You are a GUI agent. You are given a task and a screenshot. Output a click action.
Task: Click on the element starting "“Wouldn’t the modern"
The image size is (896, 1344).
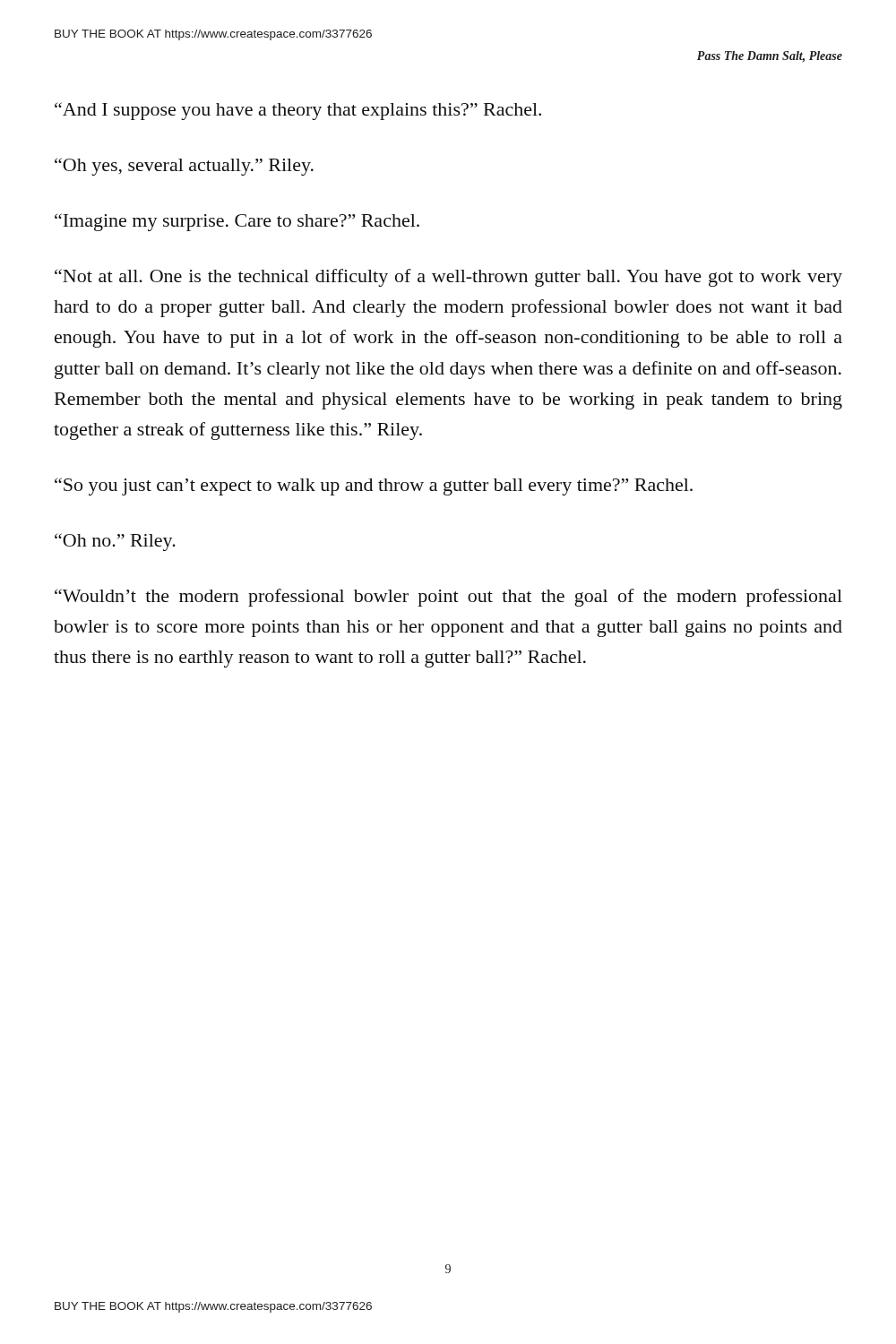pyautogui.click(x=448, y=626)
